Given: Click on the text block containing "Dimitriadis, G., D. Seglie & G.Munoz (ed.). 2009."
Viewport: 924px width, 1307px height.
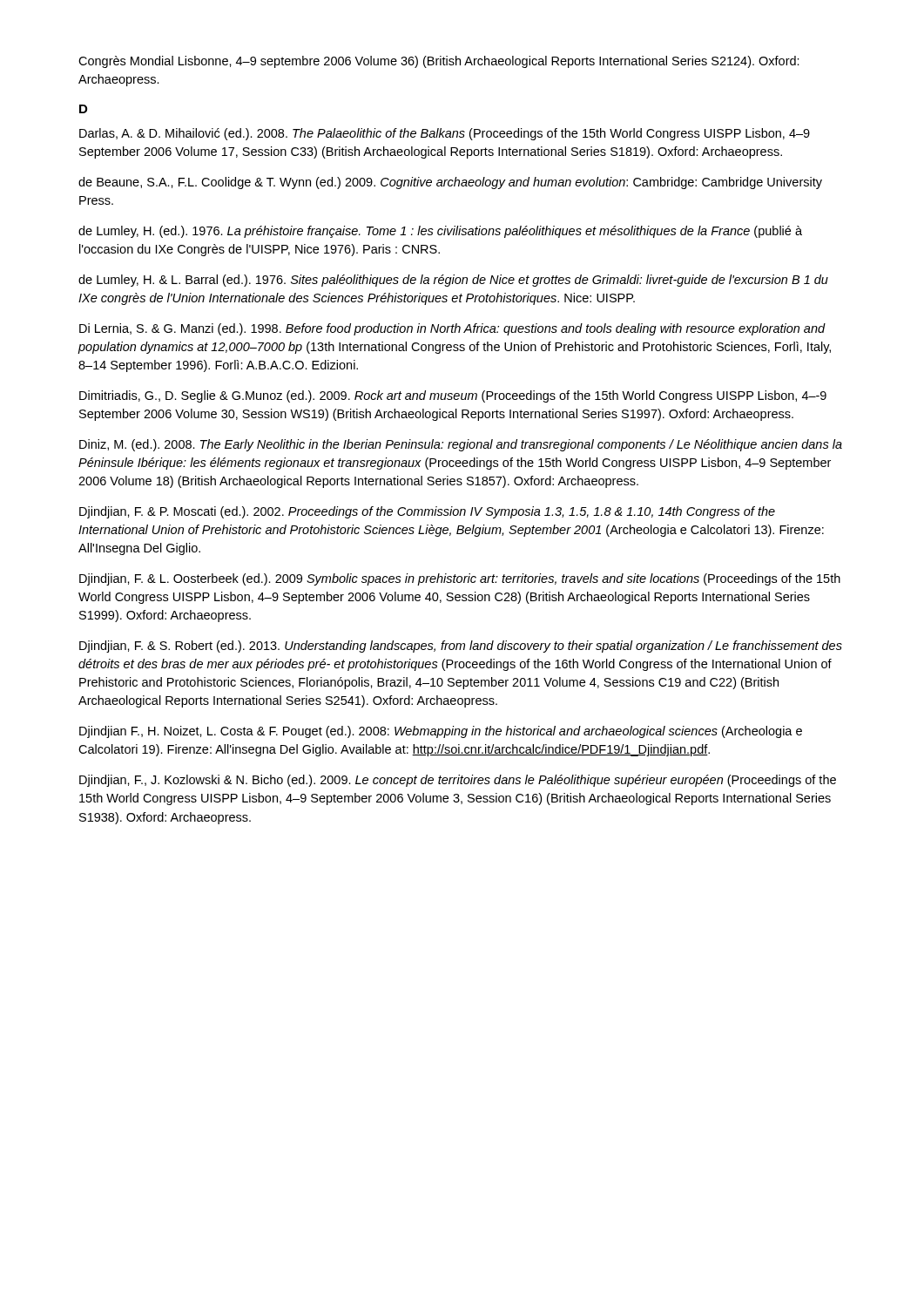Looking at the screenshot, I should pyautogui.click(x=453, y=405).
